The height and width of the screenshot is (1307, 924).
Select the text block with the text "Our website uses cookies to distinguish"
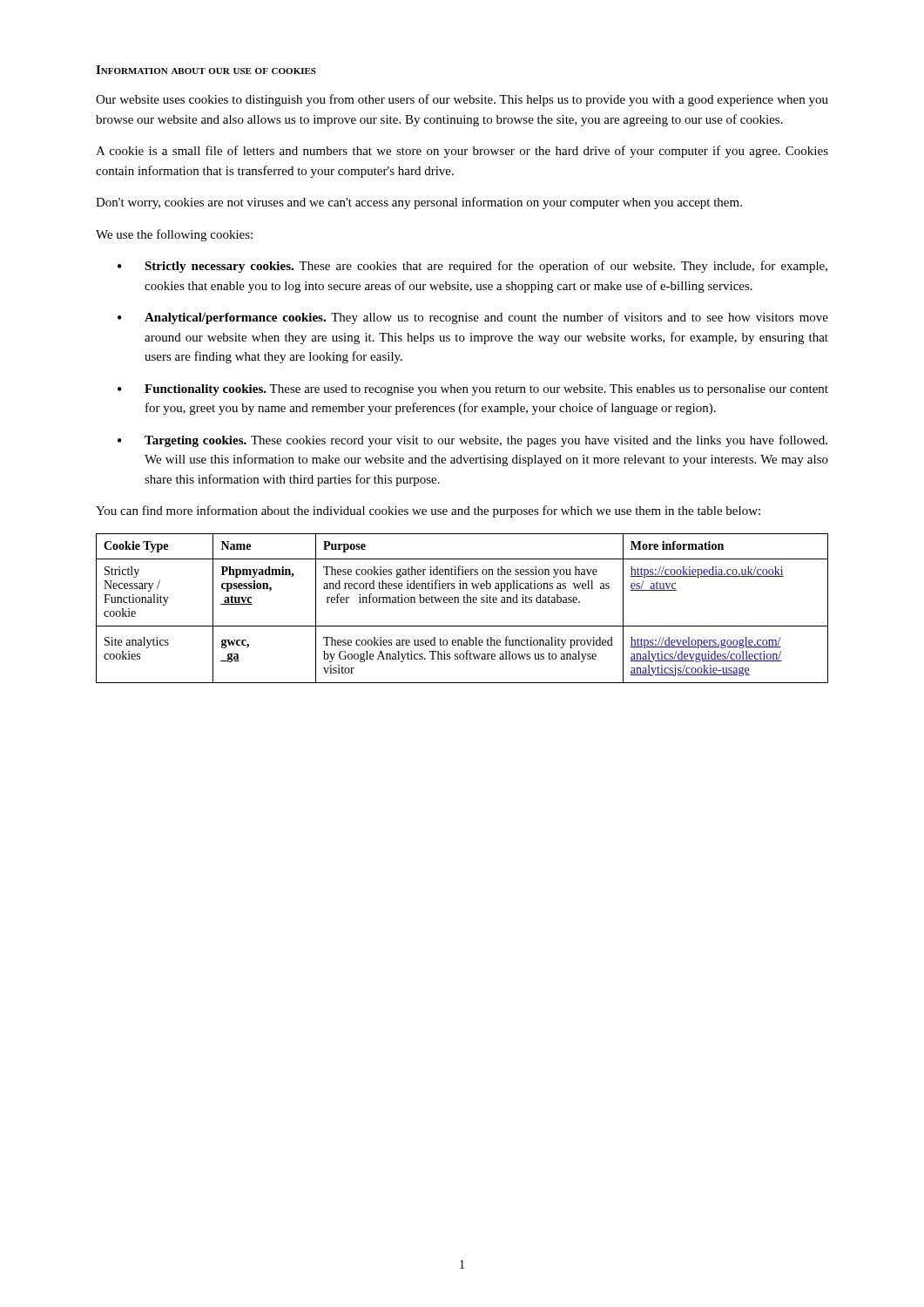(462, 109)
